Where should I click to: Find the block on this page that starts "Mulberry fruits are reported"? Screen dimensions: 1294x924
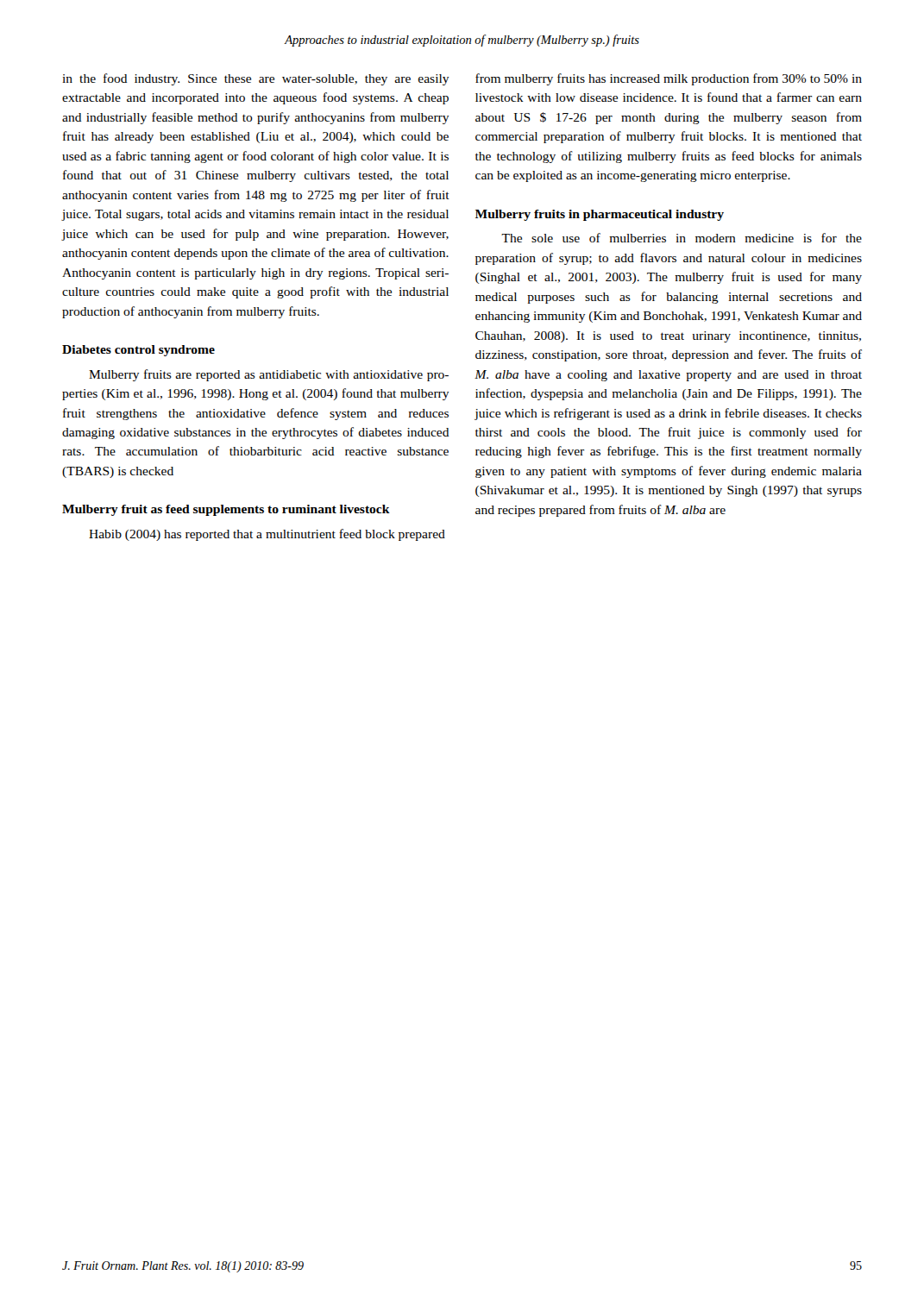tap(256, 422)
